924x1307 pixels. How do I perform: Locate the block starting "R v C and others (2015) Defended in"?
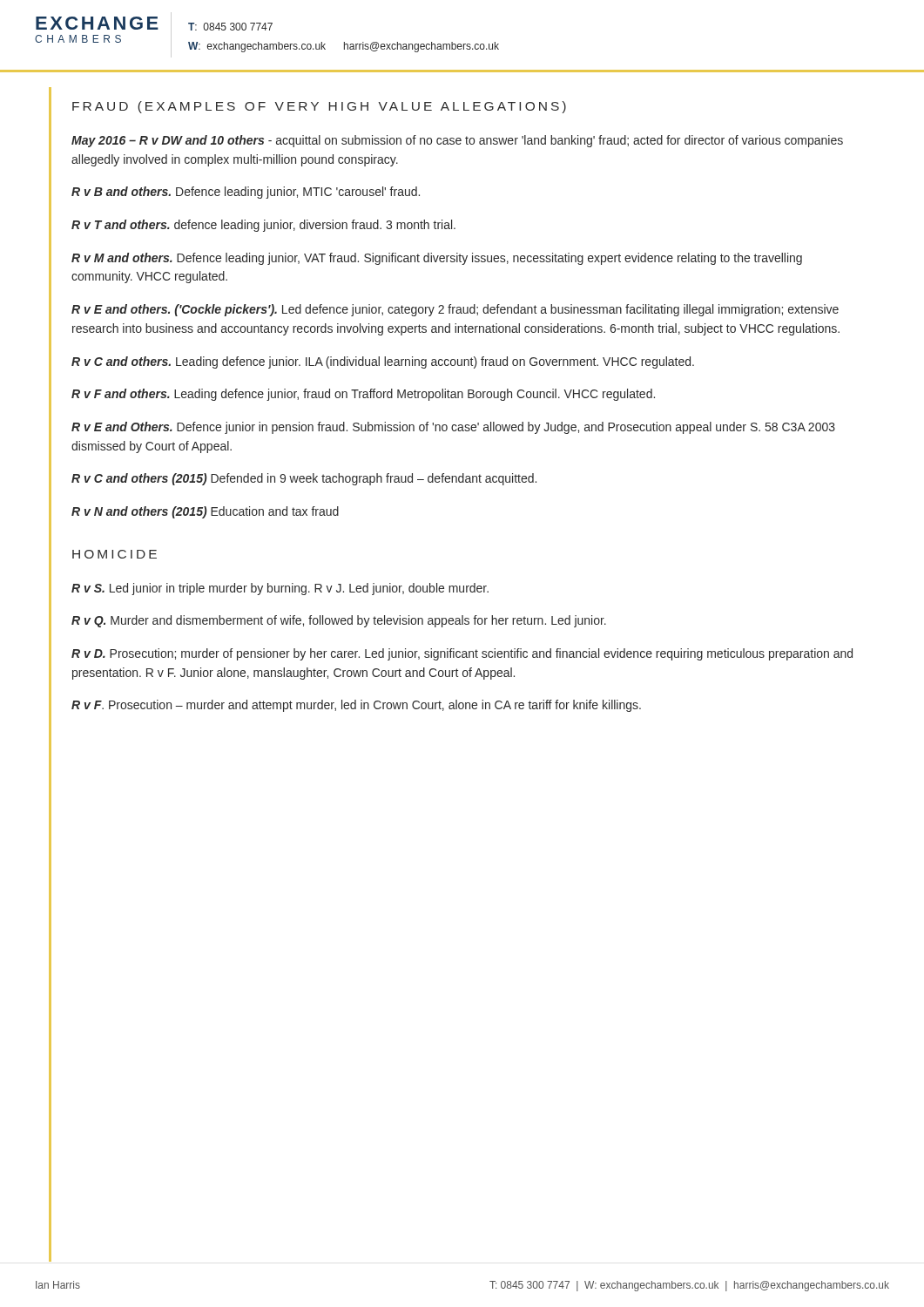click(305, 479)
